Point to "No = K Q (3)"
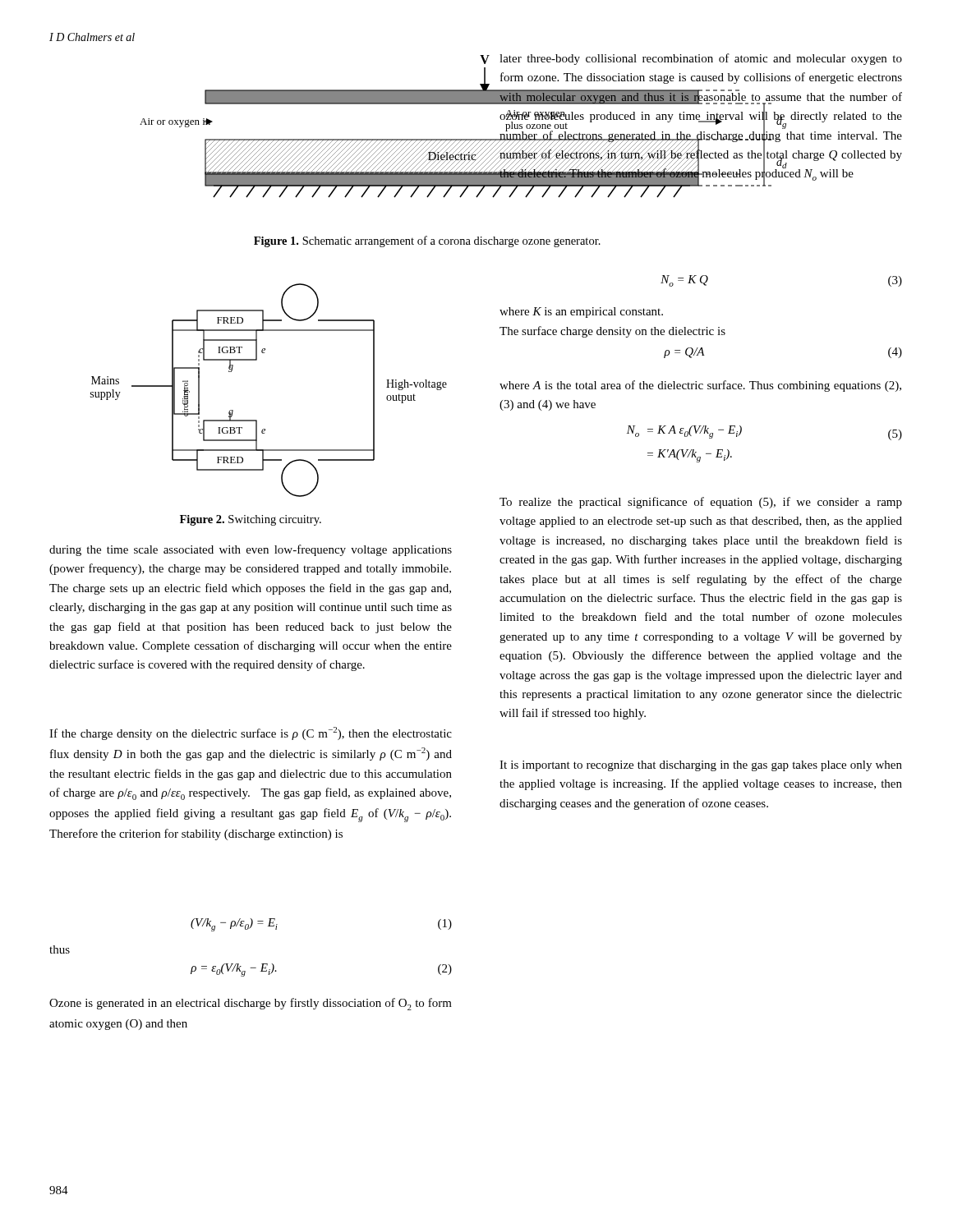The width and height of the screenshot is (953, 1232). (x=701, y=280)
